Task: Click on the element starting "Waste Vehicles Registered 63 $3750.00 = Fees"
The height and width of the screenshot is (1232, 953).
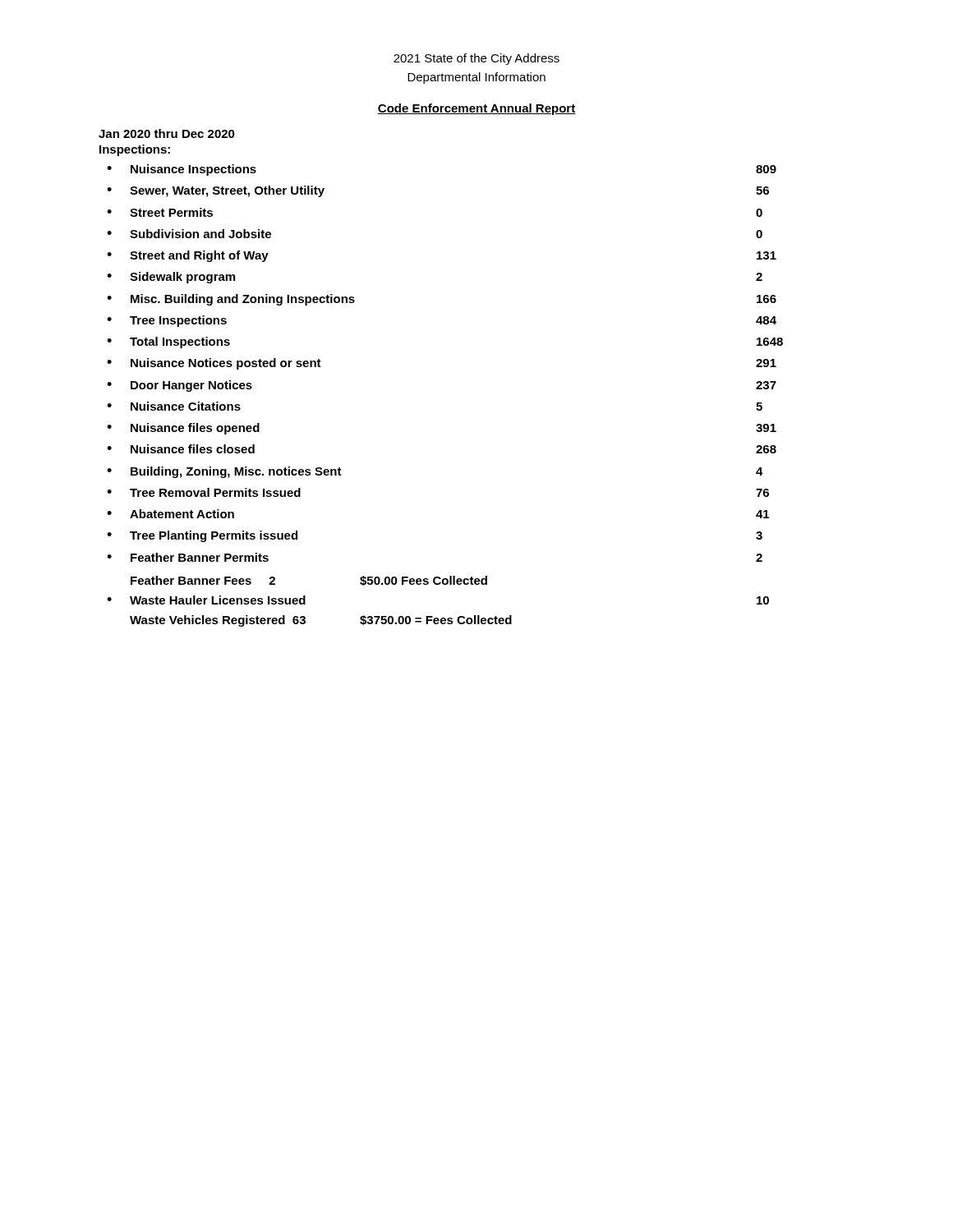Action: 215,621
